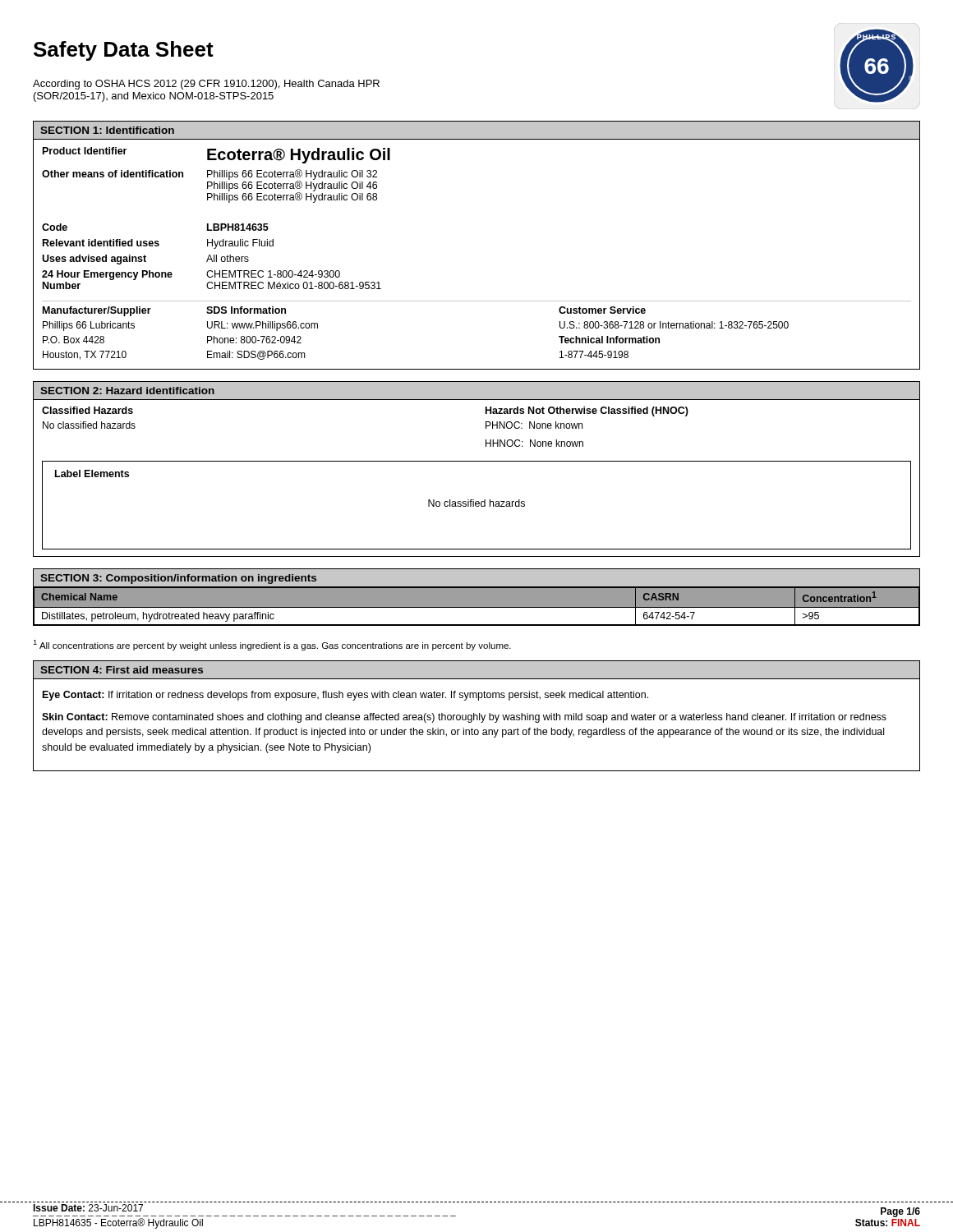Image resolution: width=953 pixels, height=1232 pixels.
Task: Select the text block with the text "Hazards Not Otherwise Classified (HNOC)"
Action: pyautogui.click(x=587, y=411)
